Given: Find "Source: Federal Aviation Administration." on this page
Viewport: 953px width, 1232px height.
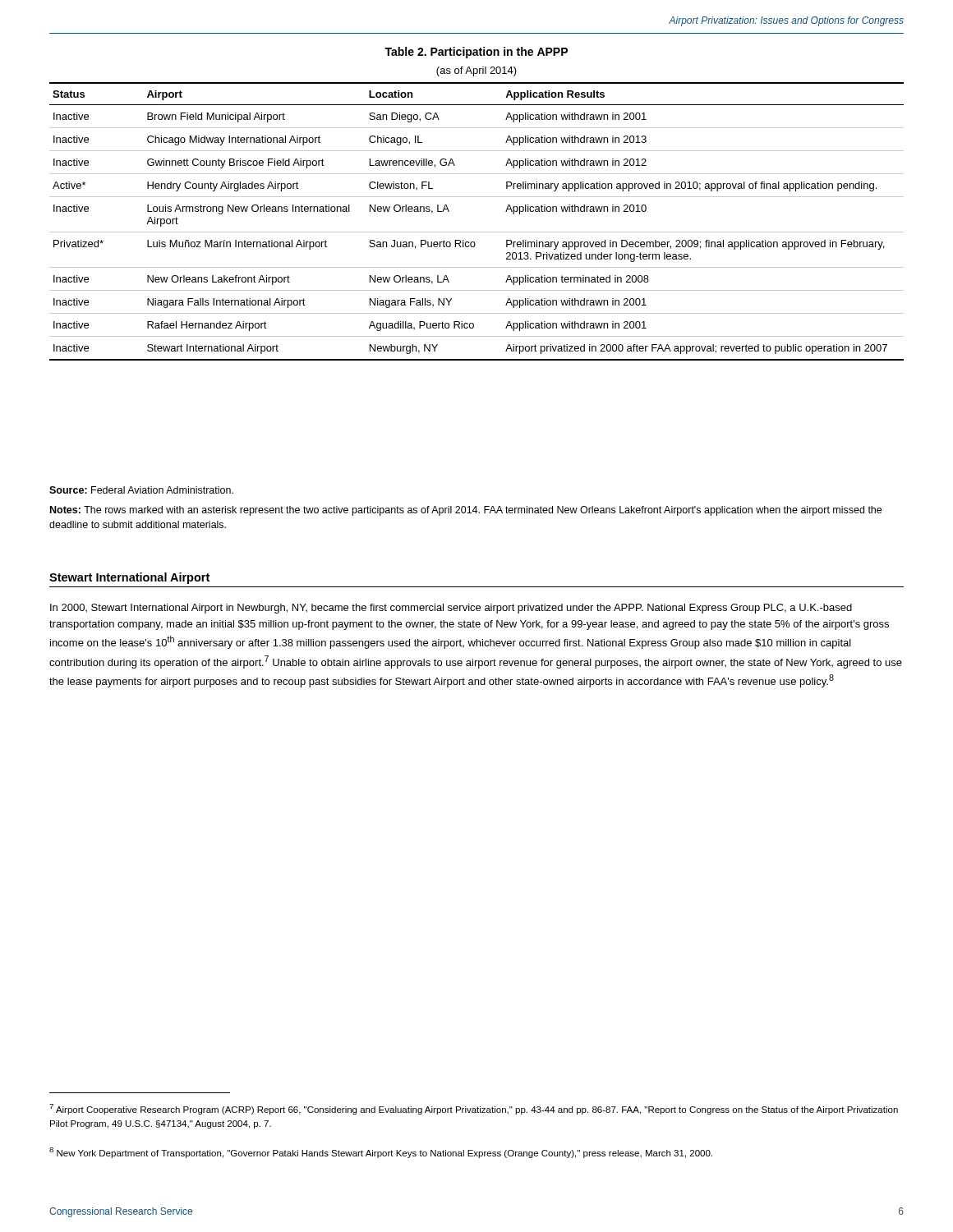Looking at the screenshot, I should pyautogui.click(x=142, y=490).
